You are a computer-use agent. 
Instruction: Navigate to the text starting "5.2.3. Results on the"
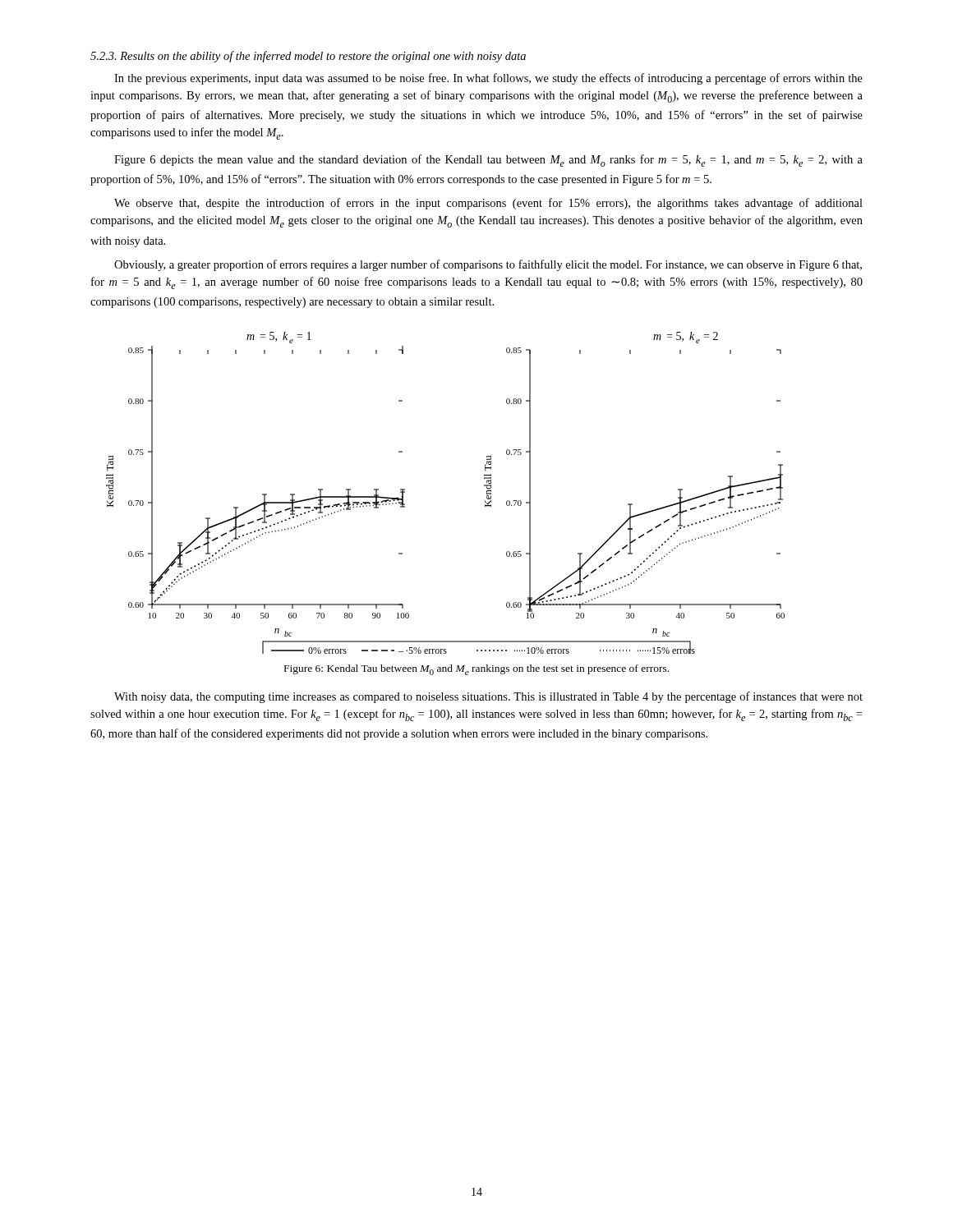[x=308, y=56]
